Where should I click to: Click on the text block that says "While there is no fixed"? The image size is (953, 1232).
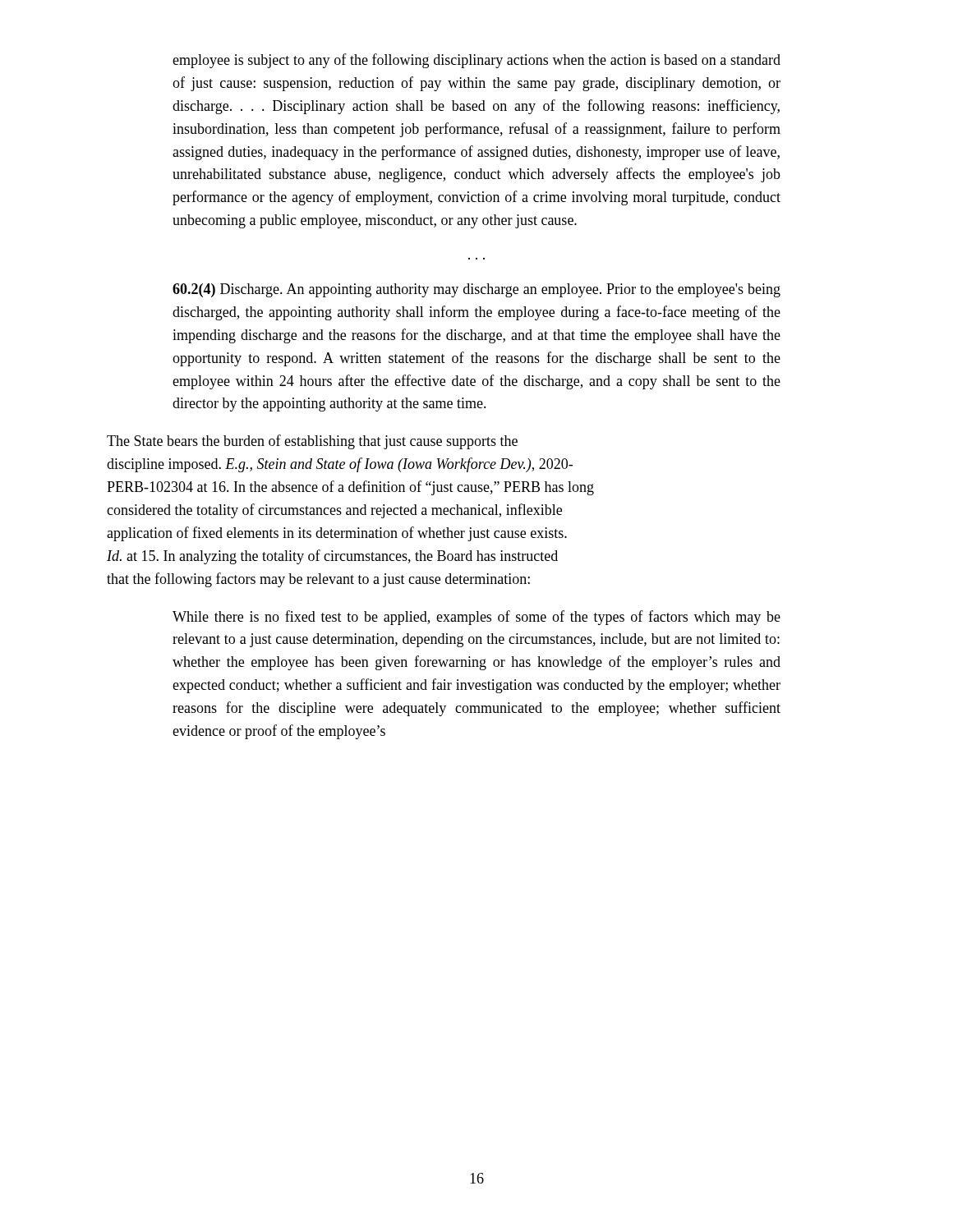[x=476, y=674]
